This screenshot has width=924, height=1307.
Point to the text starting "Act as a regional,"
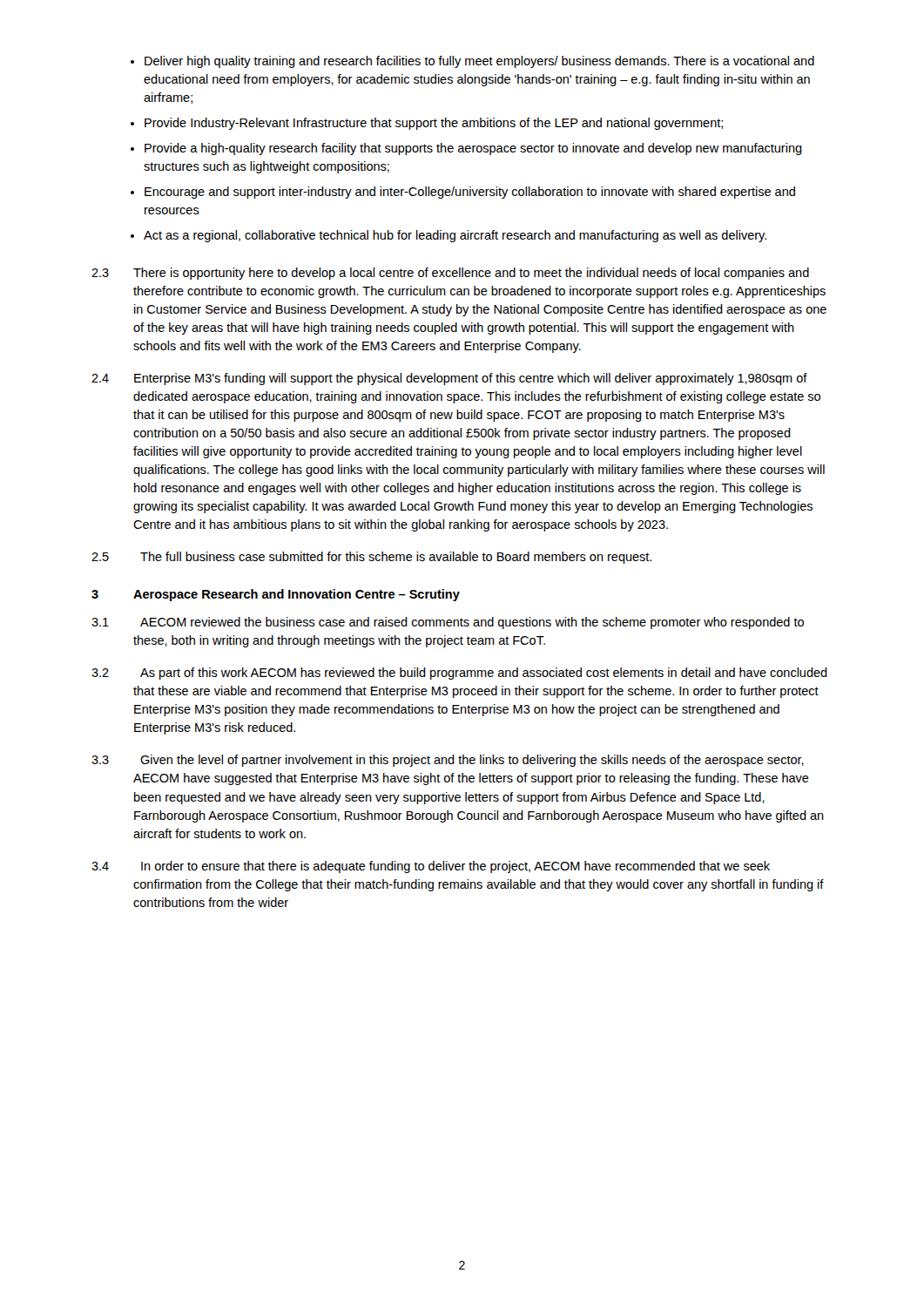488,236
